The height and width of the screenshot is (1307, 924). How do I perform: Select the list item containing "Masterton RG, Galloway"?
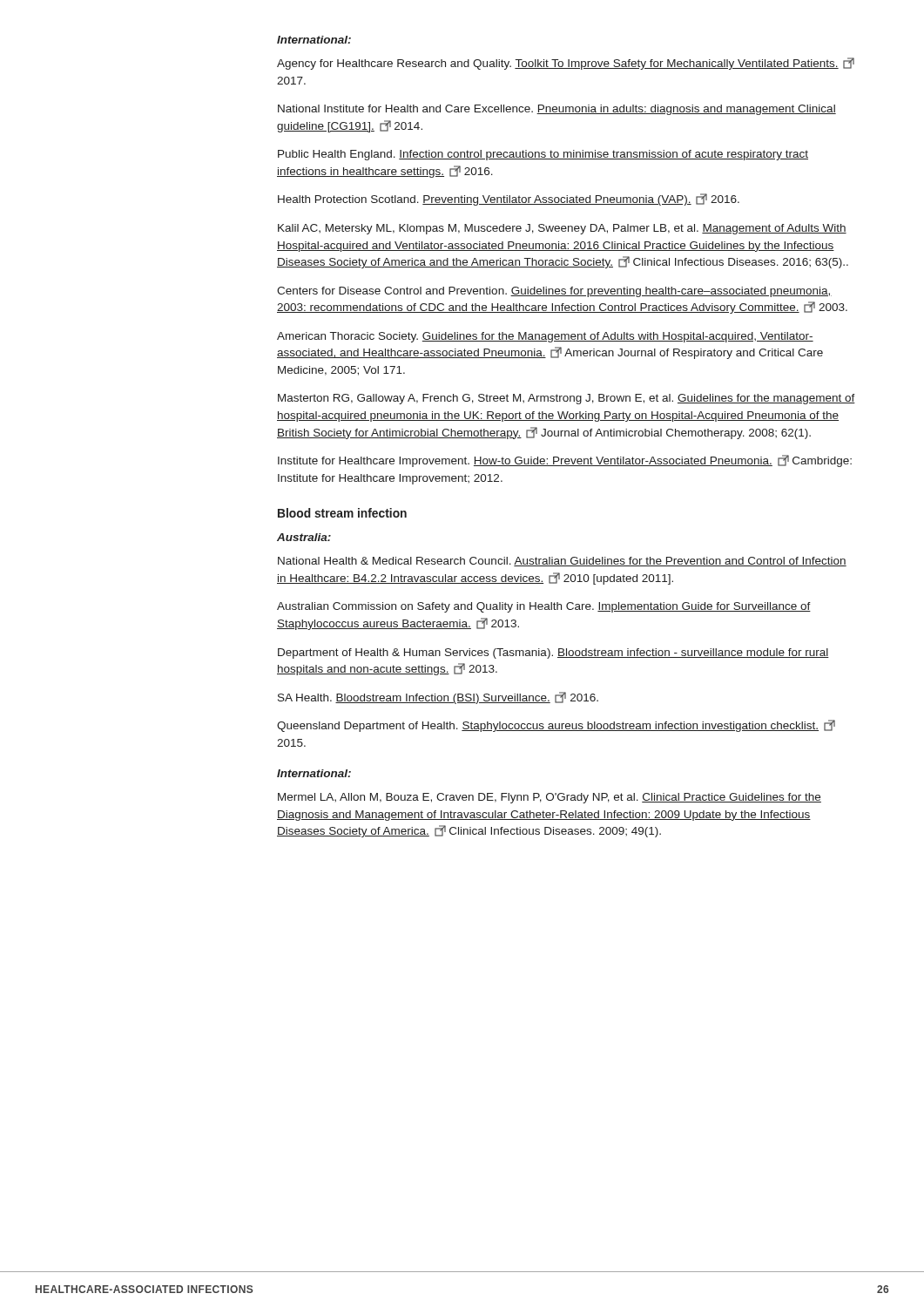(566, 415)
